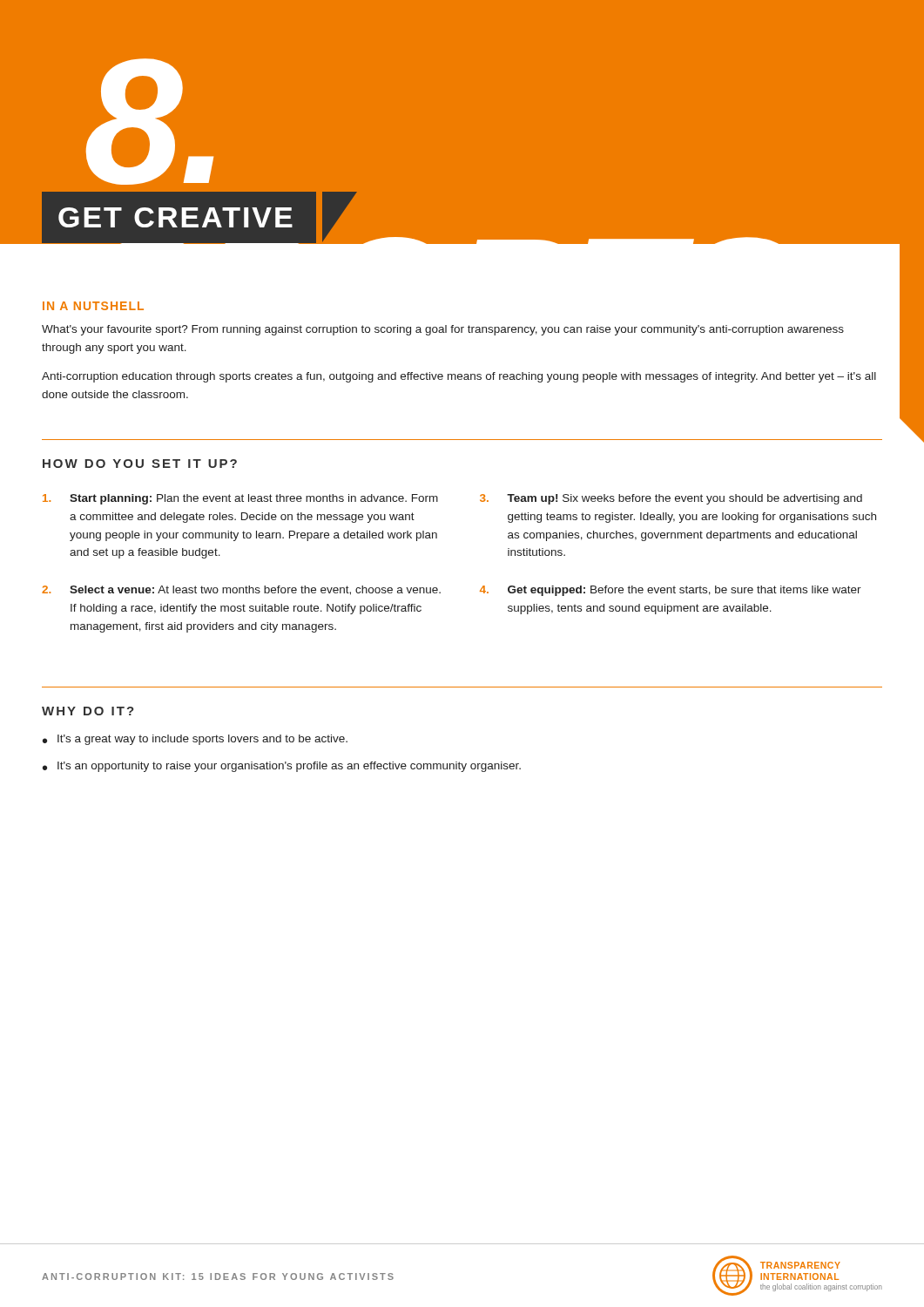Viewport: 924px width, 1307px height.
Task: Find the section header that reads "GET CREATIVE"
Action: (176, 217)
